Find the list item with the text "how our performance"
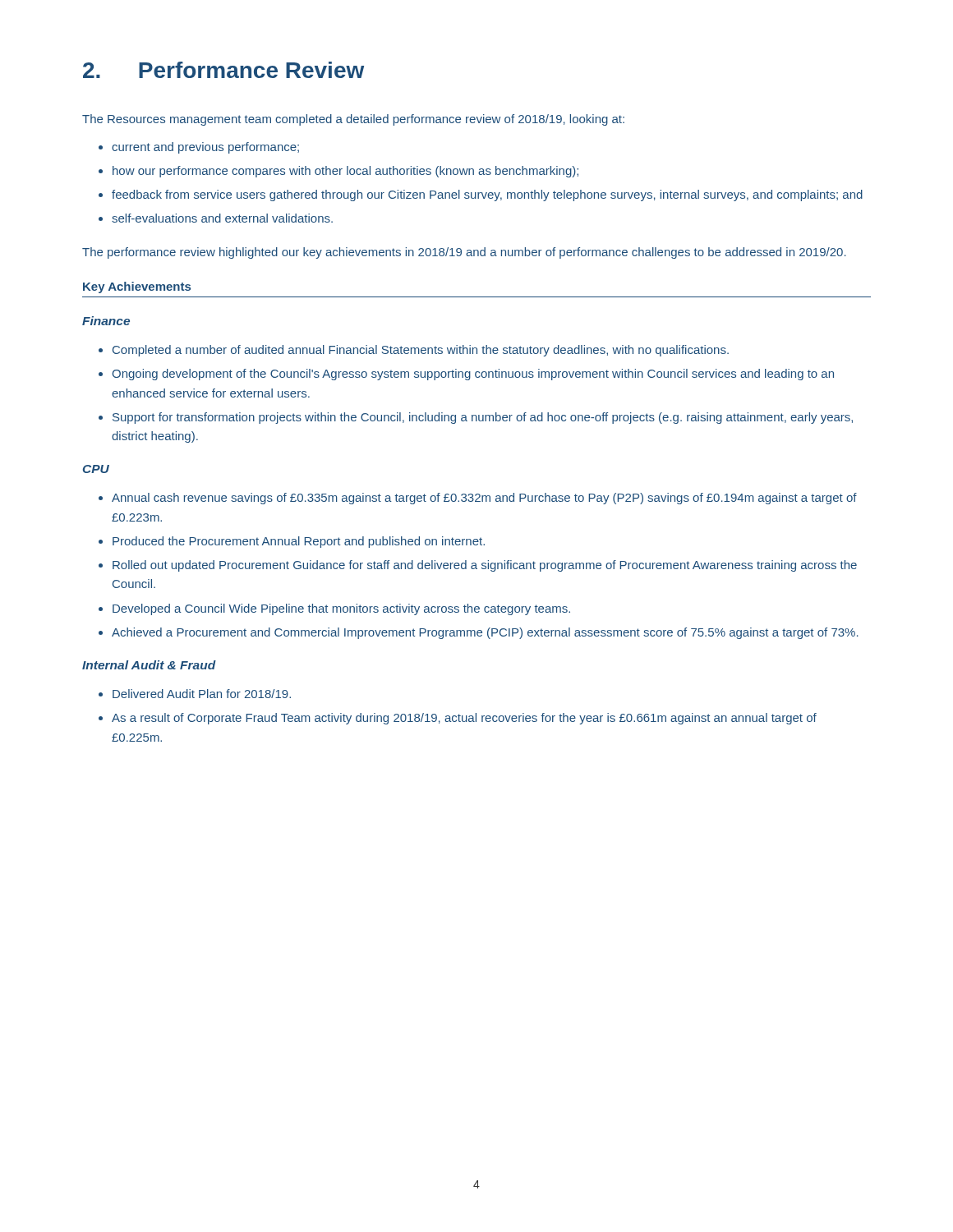 [476, 170]
